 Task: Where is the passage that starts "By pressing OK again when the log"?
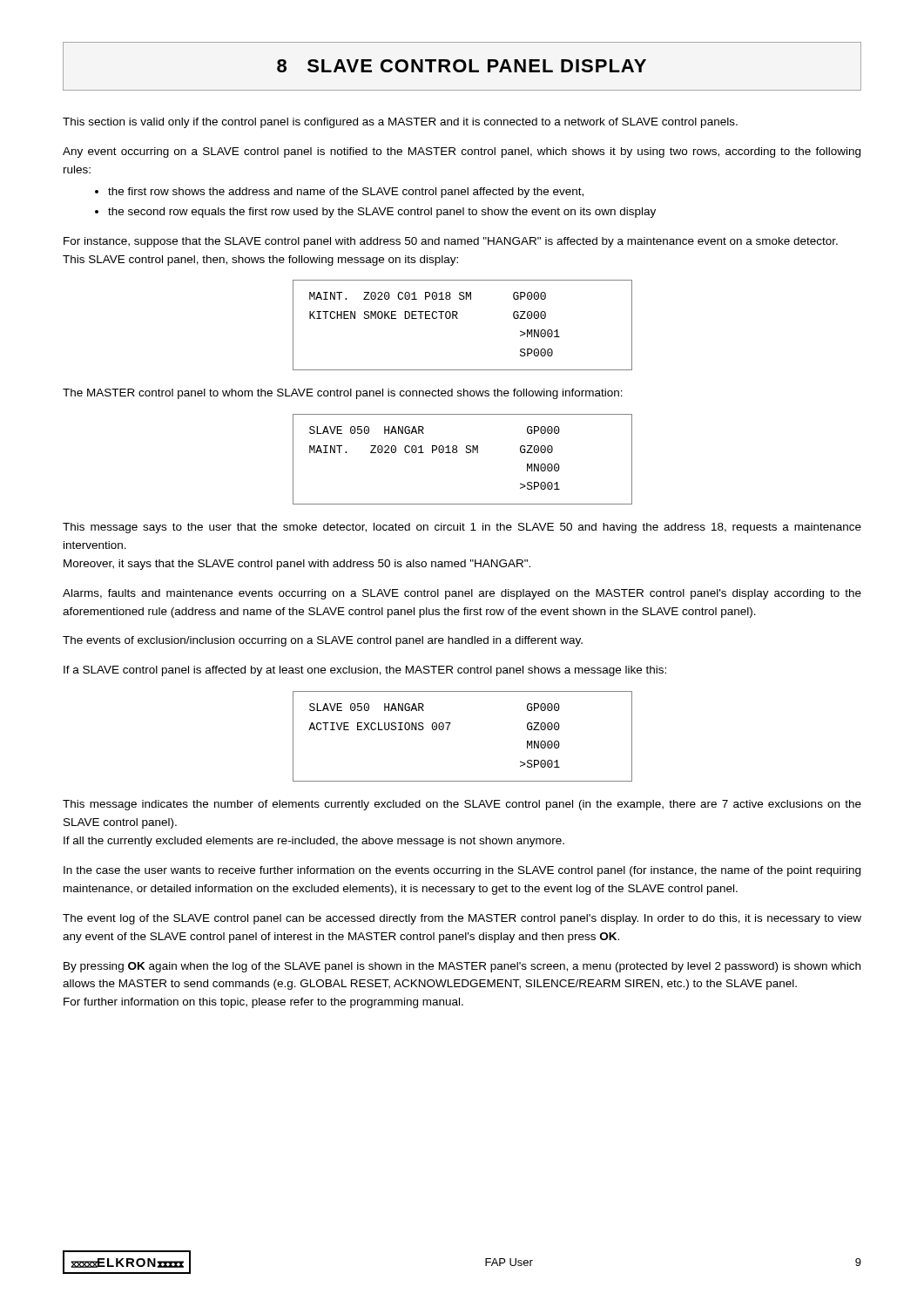[x=462, y=984]
